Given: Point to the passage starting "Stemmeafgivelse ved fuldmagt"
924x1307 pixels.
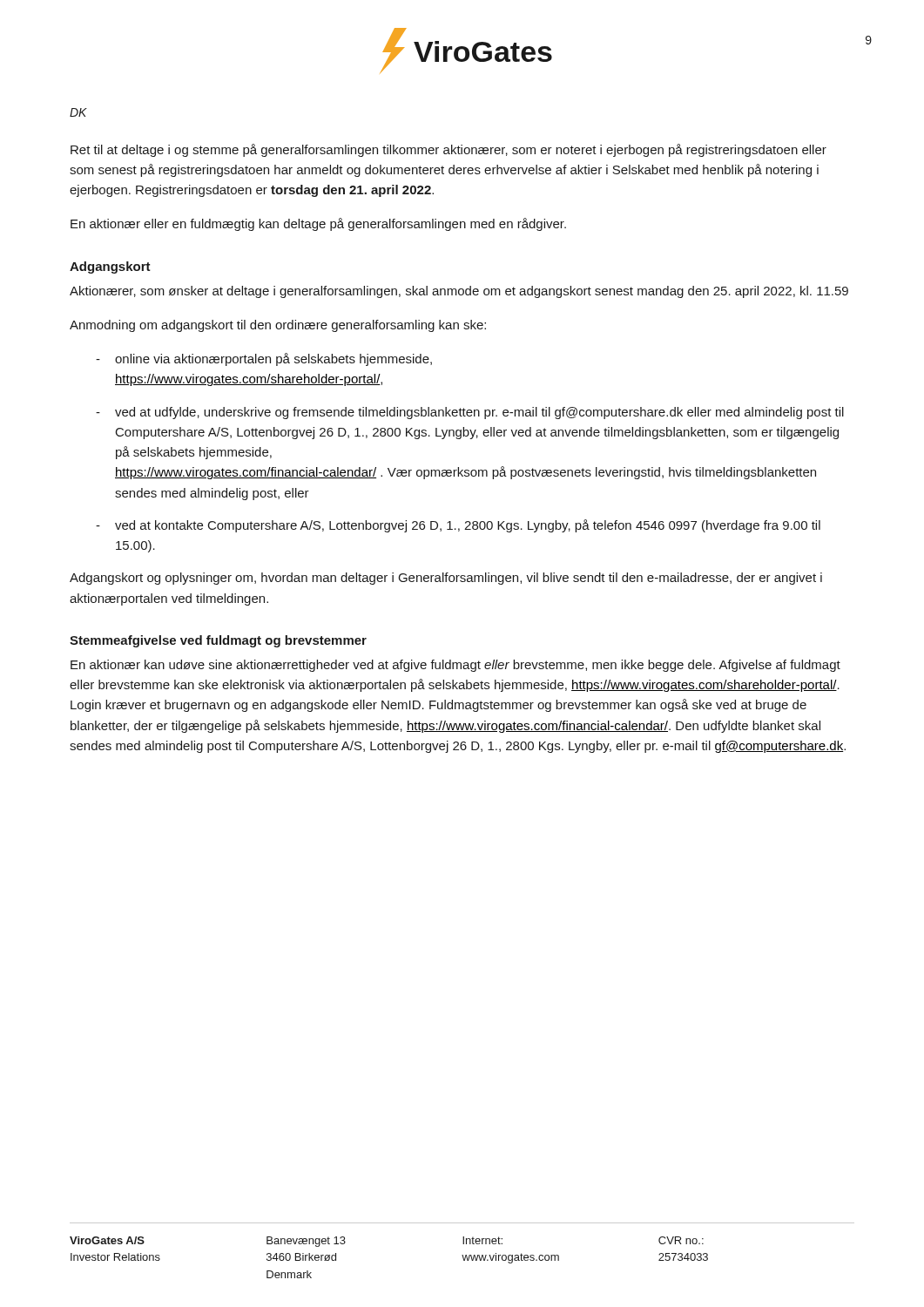Looking at the screenshot, I should point(218,640).
